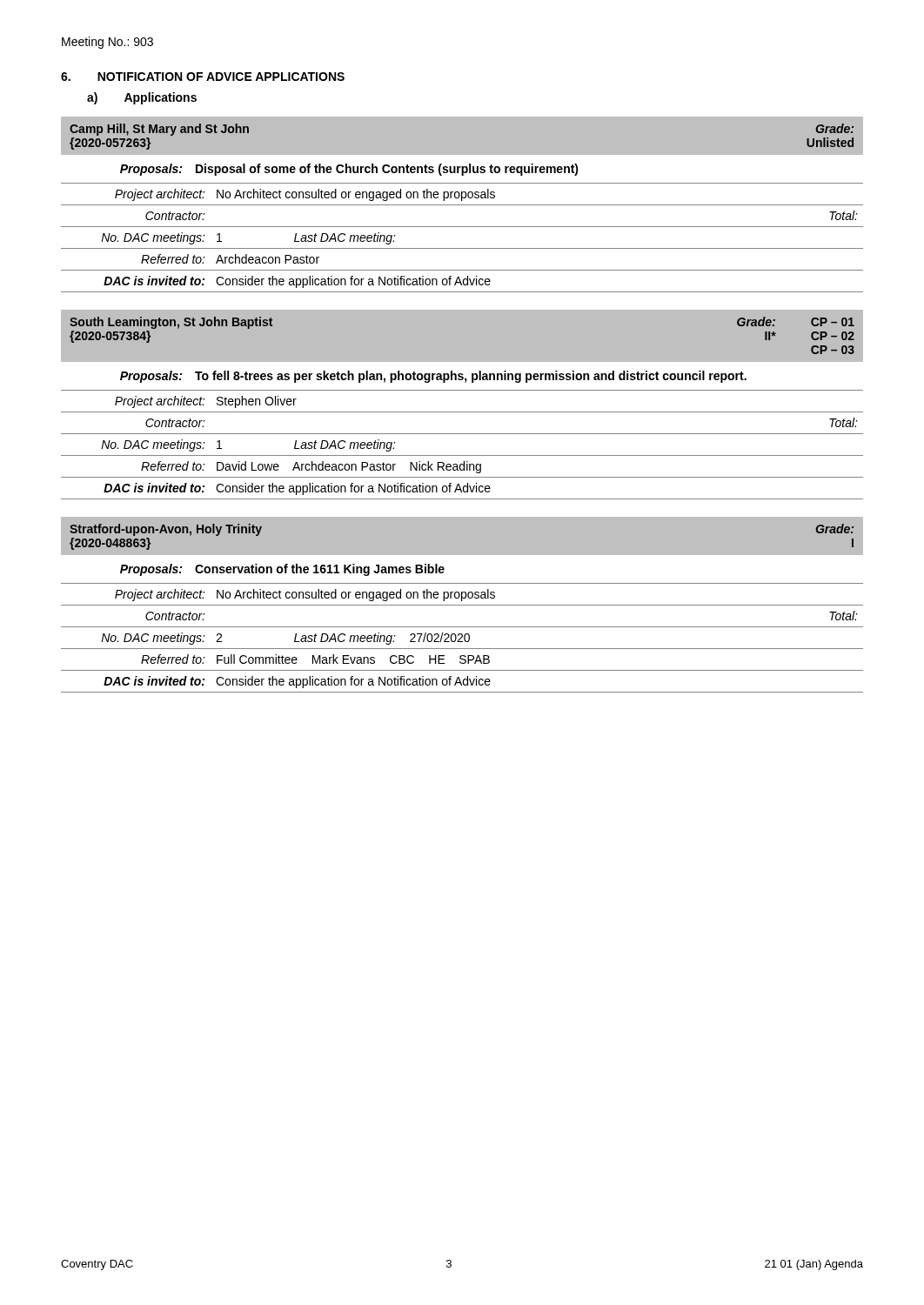This screenshot has width=924, height=1305.
Task: Click on the text starting "6. NOTIFICATION OF ADVICE APPLICATIONS"
Action: click(203, 77)
